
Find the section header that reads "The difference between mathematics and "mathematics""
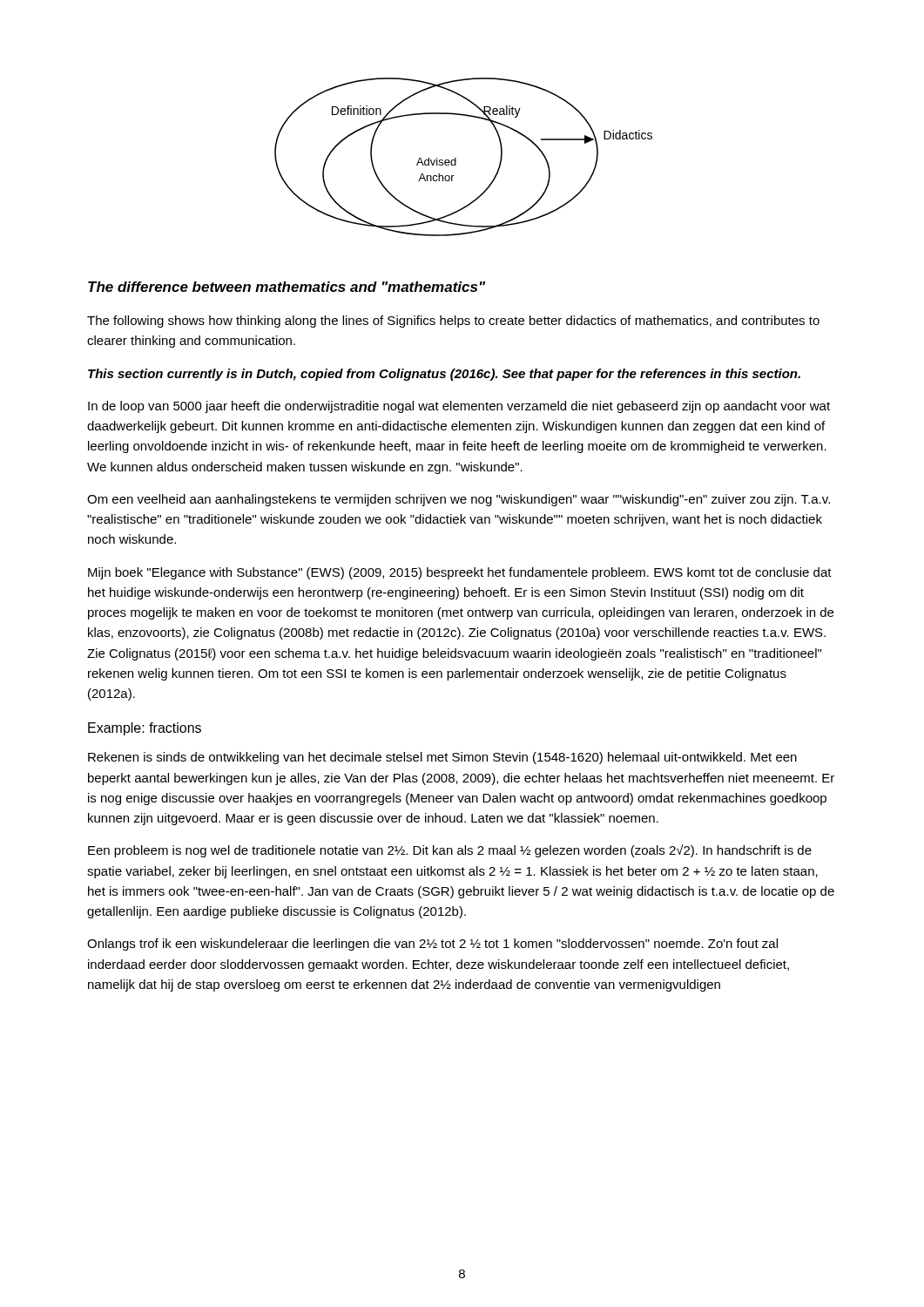click(286, 287)
